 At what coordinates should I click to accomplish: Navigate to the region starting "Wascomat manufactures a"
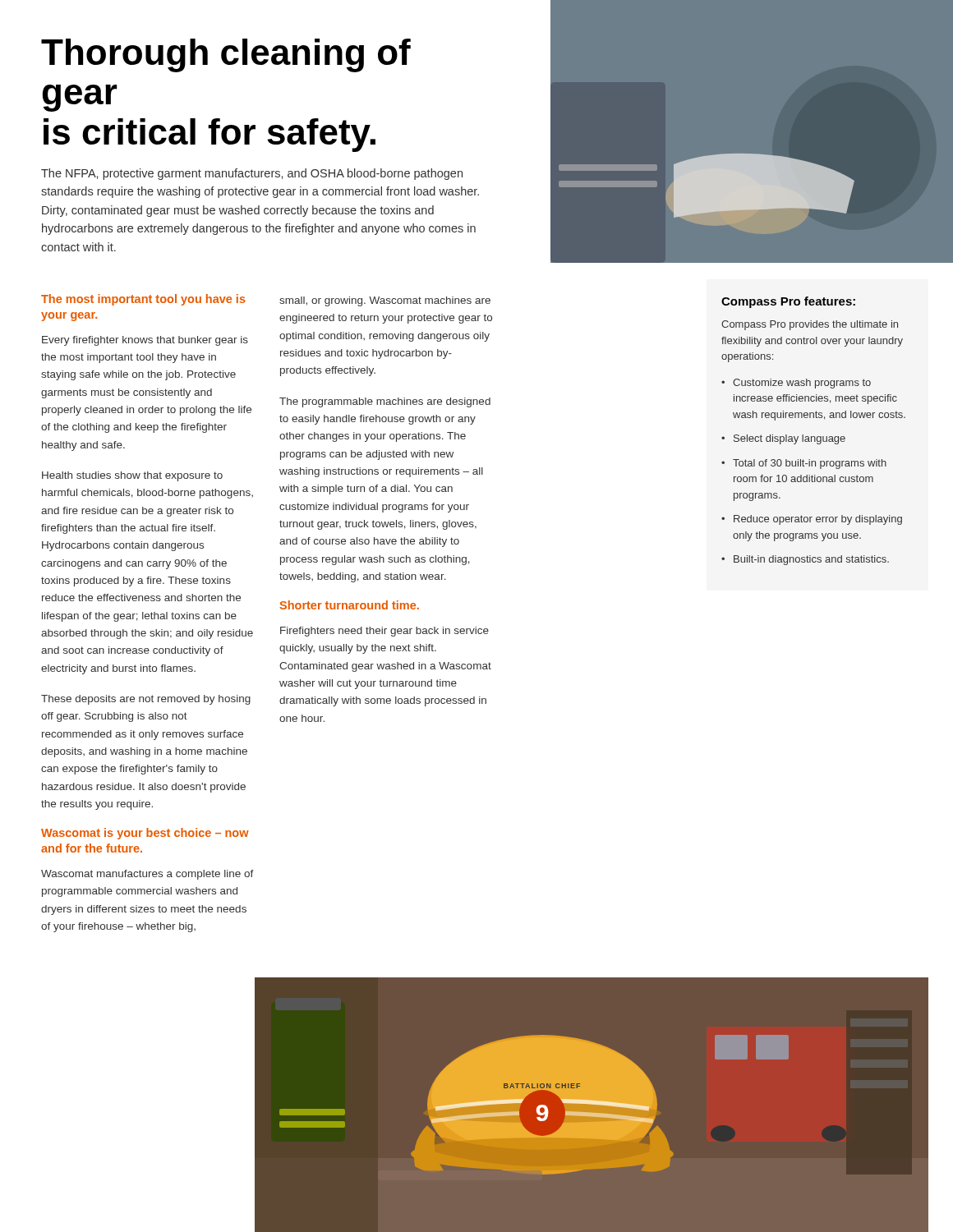(148, 900)
